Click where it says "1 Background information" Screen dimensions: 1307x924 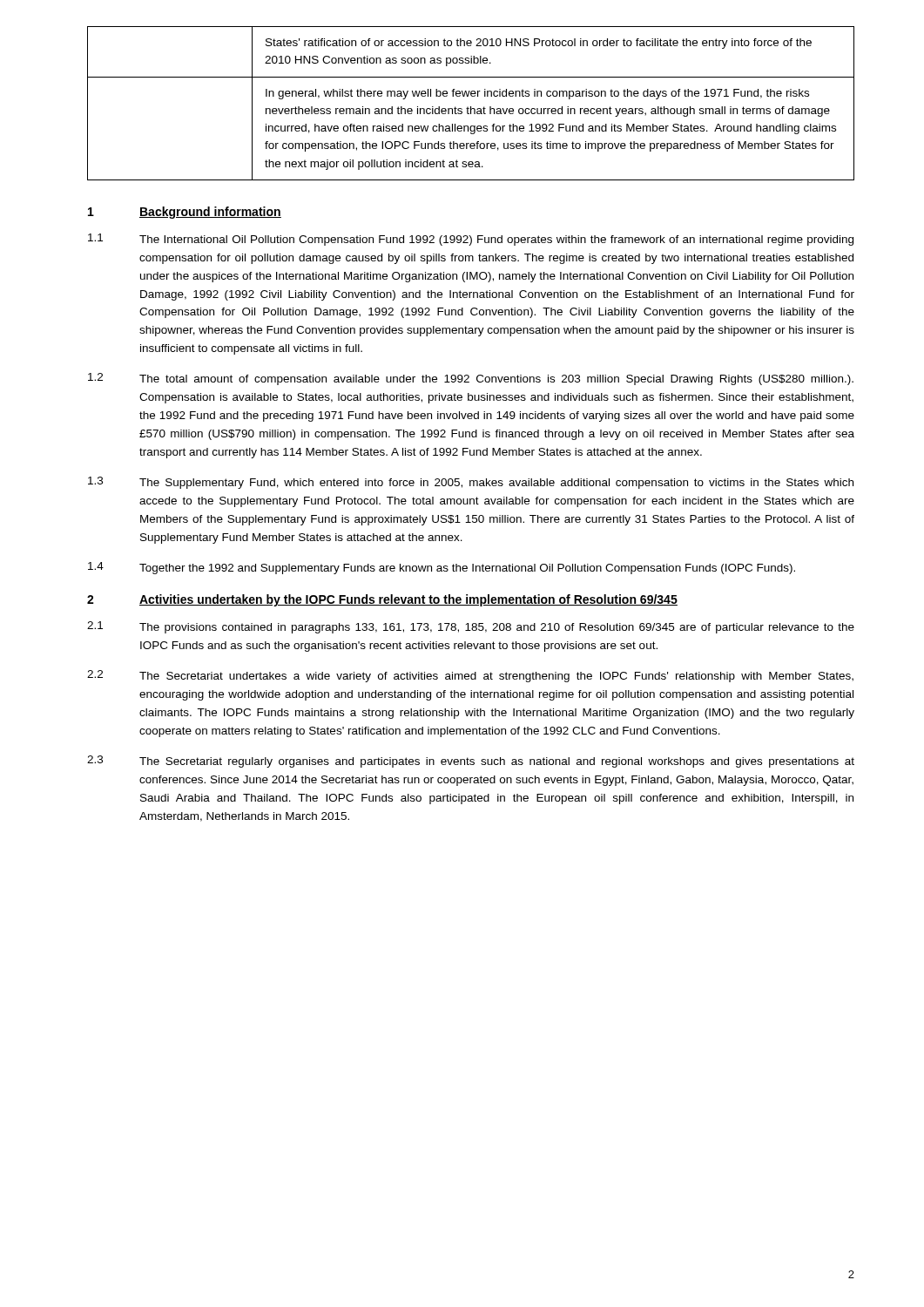(184, 212)
